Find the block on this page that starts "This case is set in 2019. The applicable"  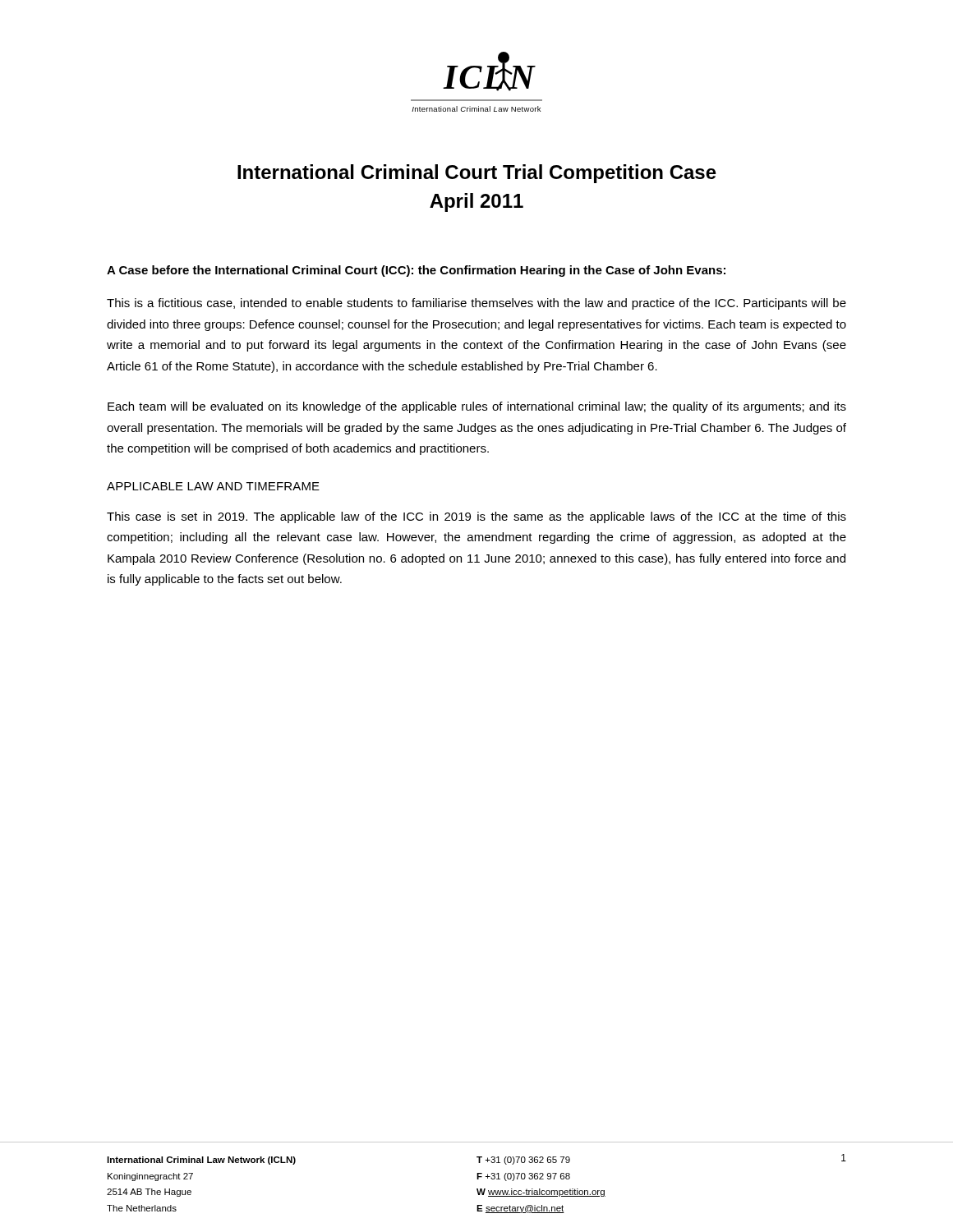[x=476, y=547]
